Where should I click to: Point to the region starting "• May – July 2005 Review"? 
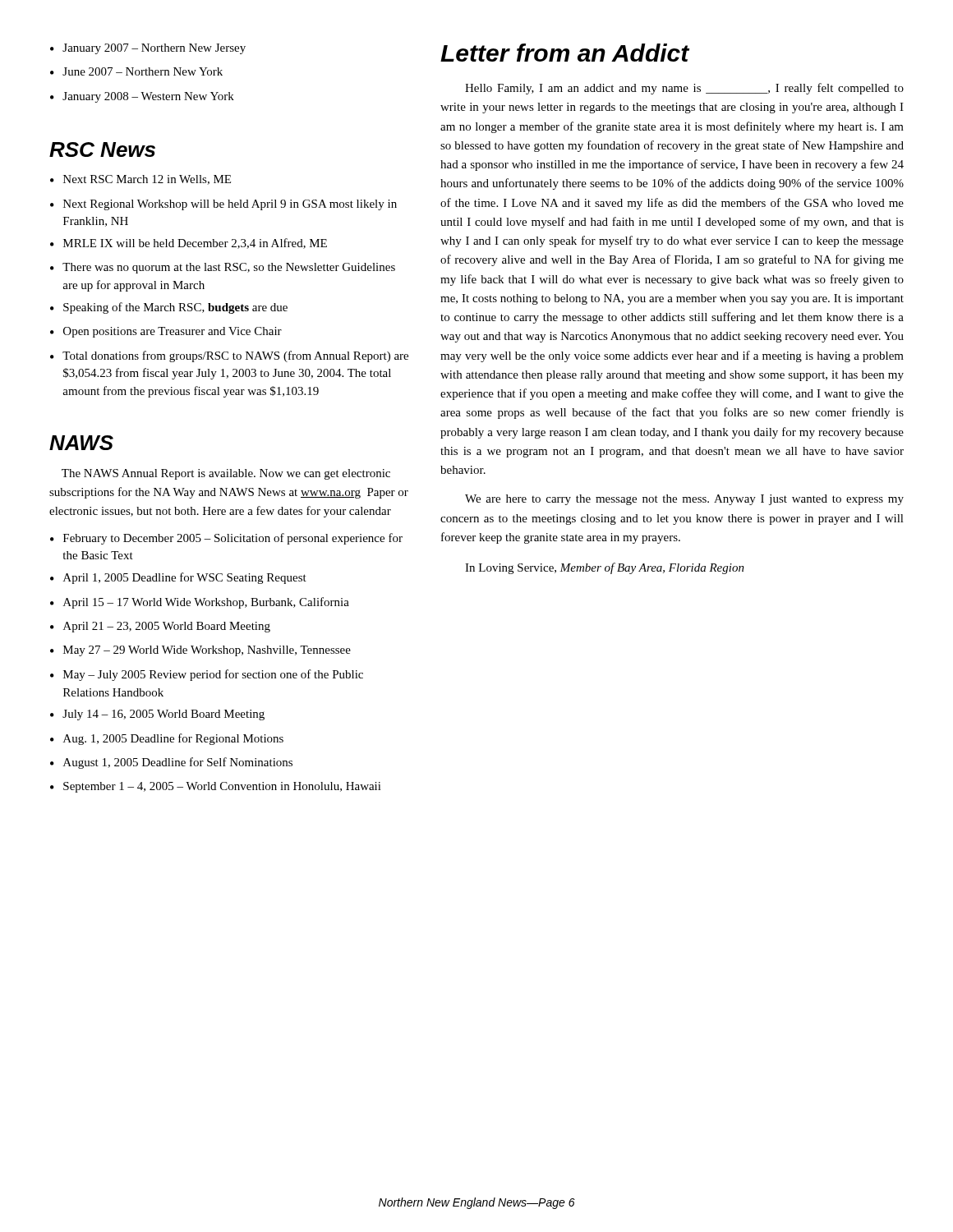pyautogui.click(x=230, y=684)
